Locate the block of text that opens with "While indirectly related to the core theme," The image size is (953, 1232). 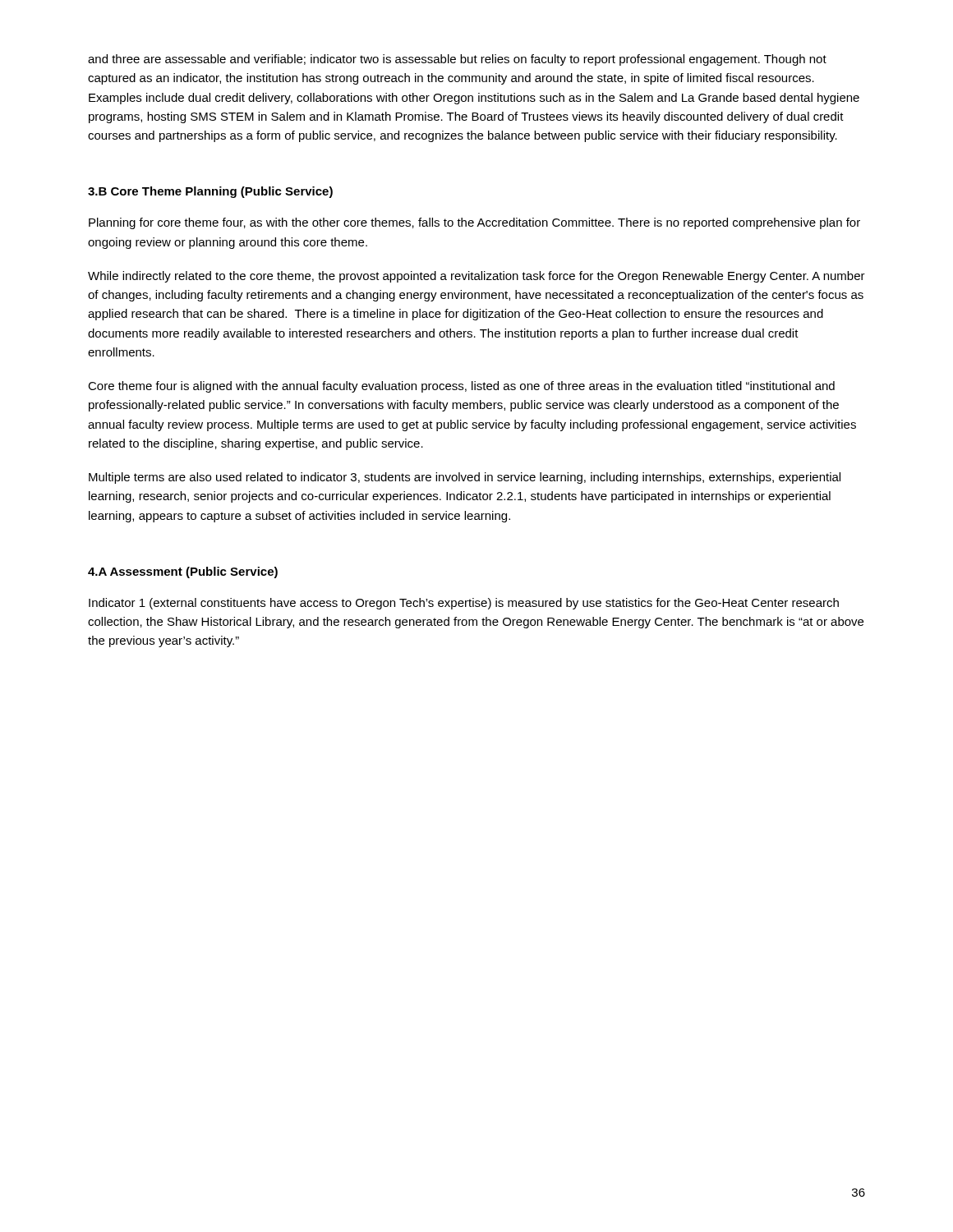[476, 314]
